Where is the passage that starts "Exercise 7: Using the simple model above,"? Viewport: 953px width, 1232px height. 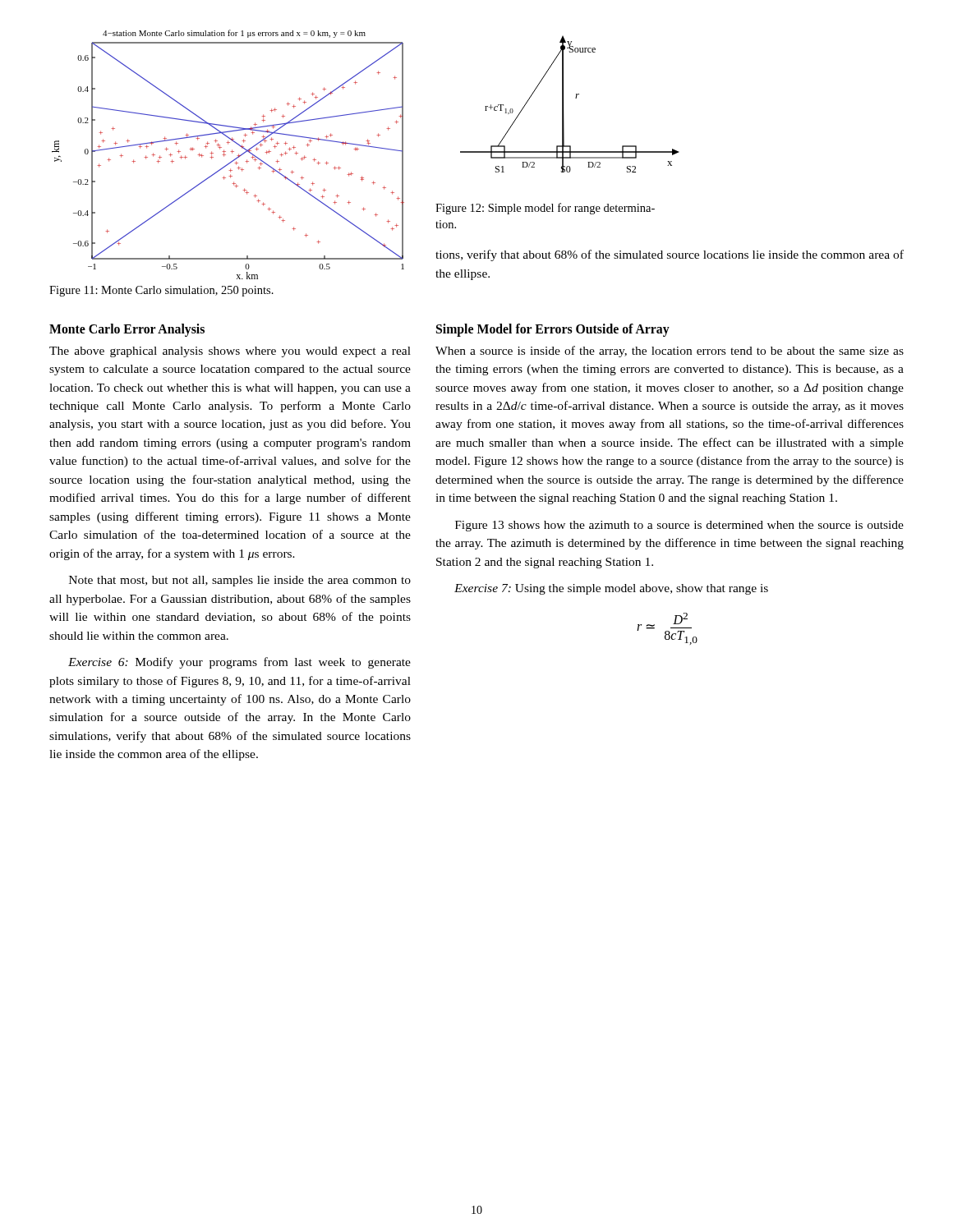(x=670, y=588)
